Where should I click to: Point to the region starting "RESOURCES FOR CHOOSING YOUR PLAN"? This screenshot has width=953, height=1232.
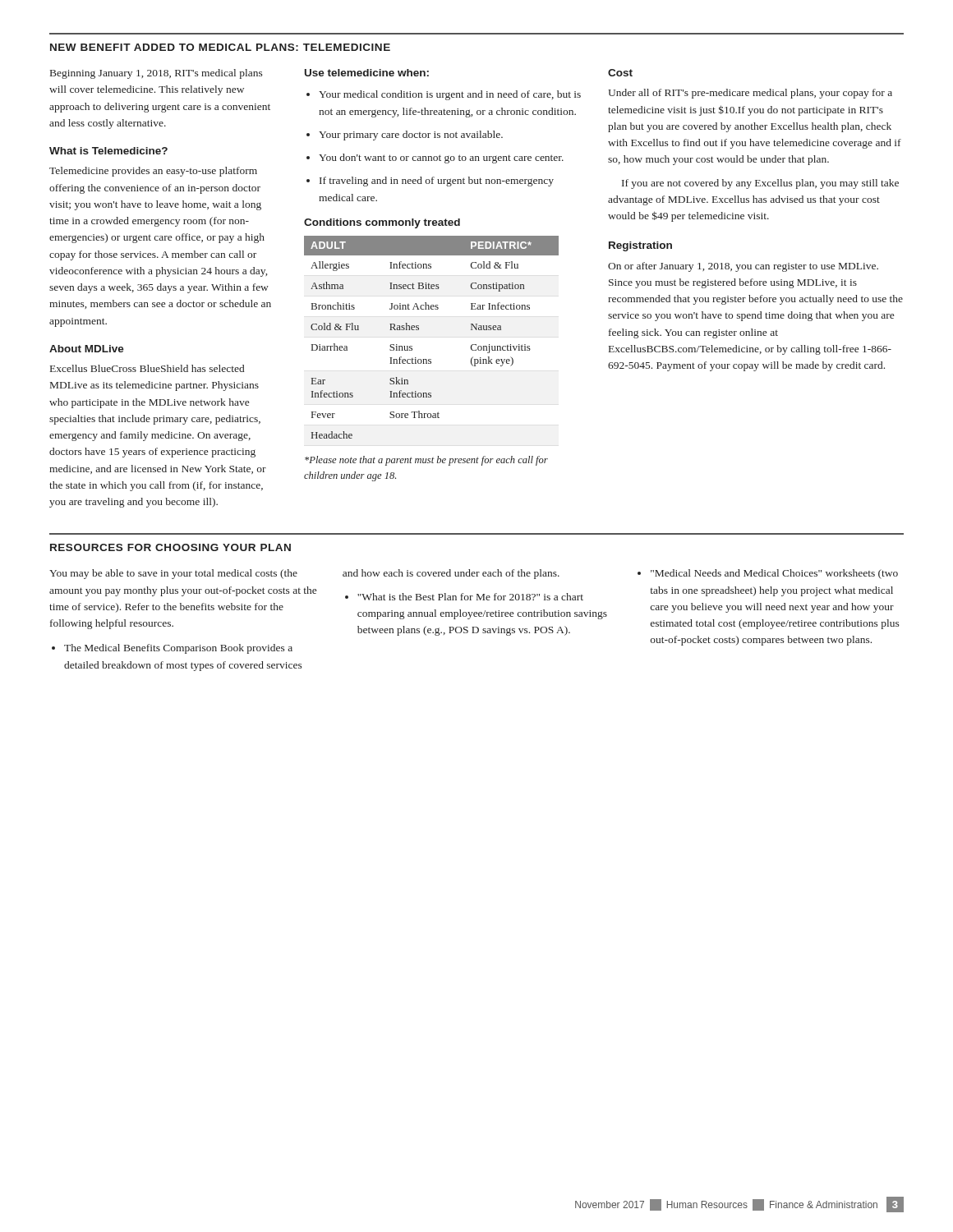[x=476, y=543]
